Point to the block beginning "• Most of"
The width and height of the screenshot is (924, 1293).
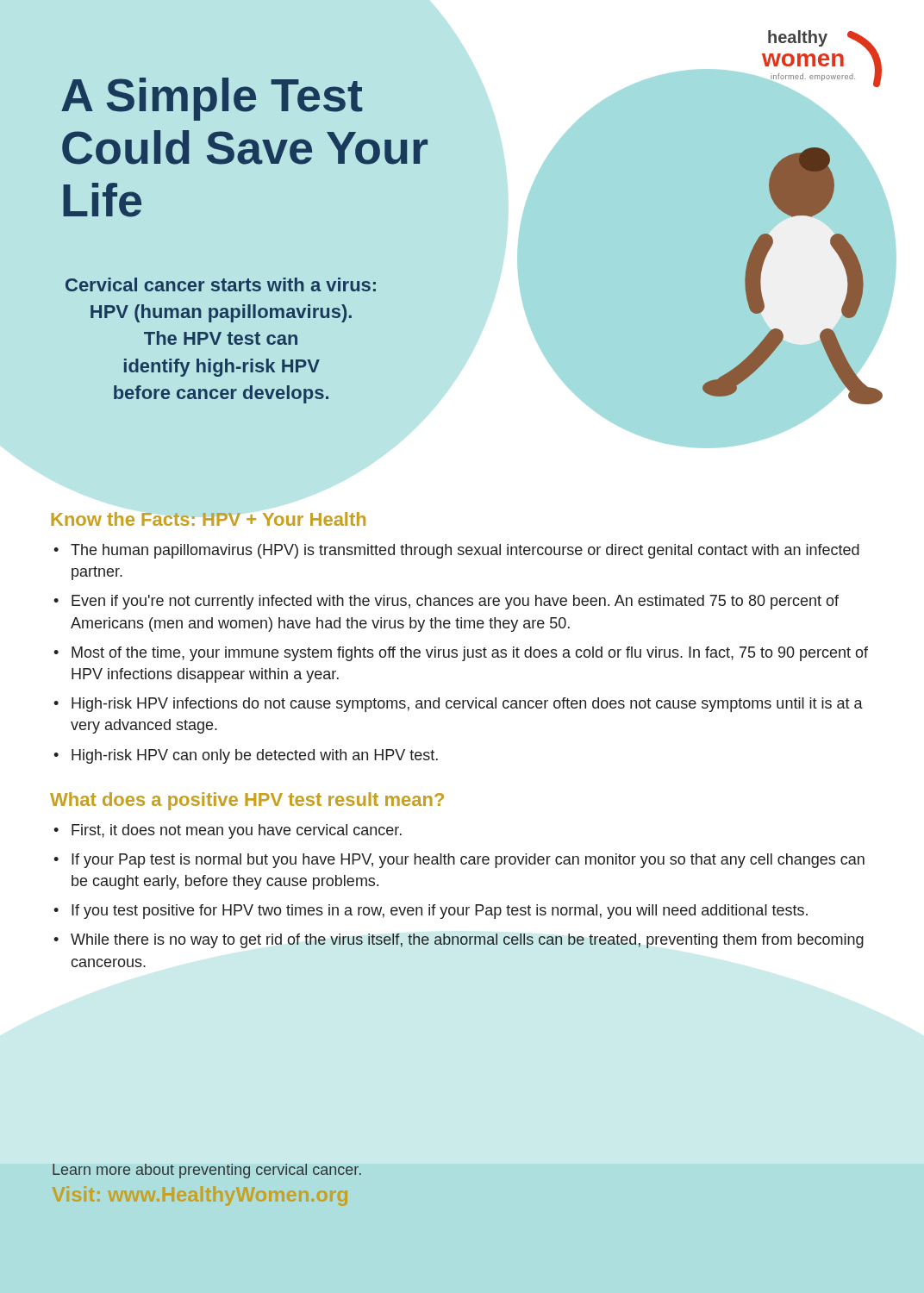click(x=461, y=662)
